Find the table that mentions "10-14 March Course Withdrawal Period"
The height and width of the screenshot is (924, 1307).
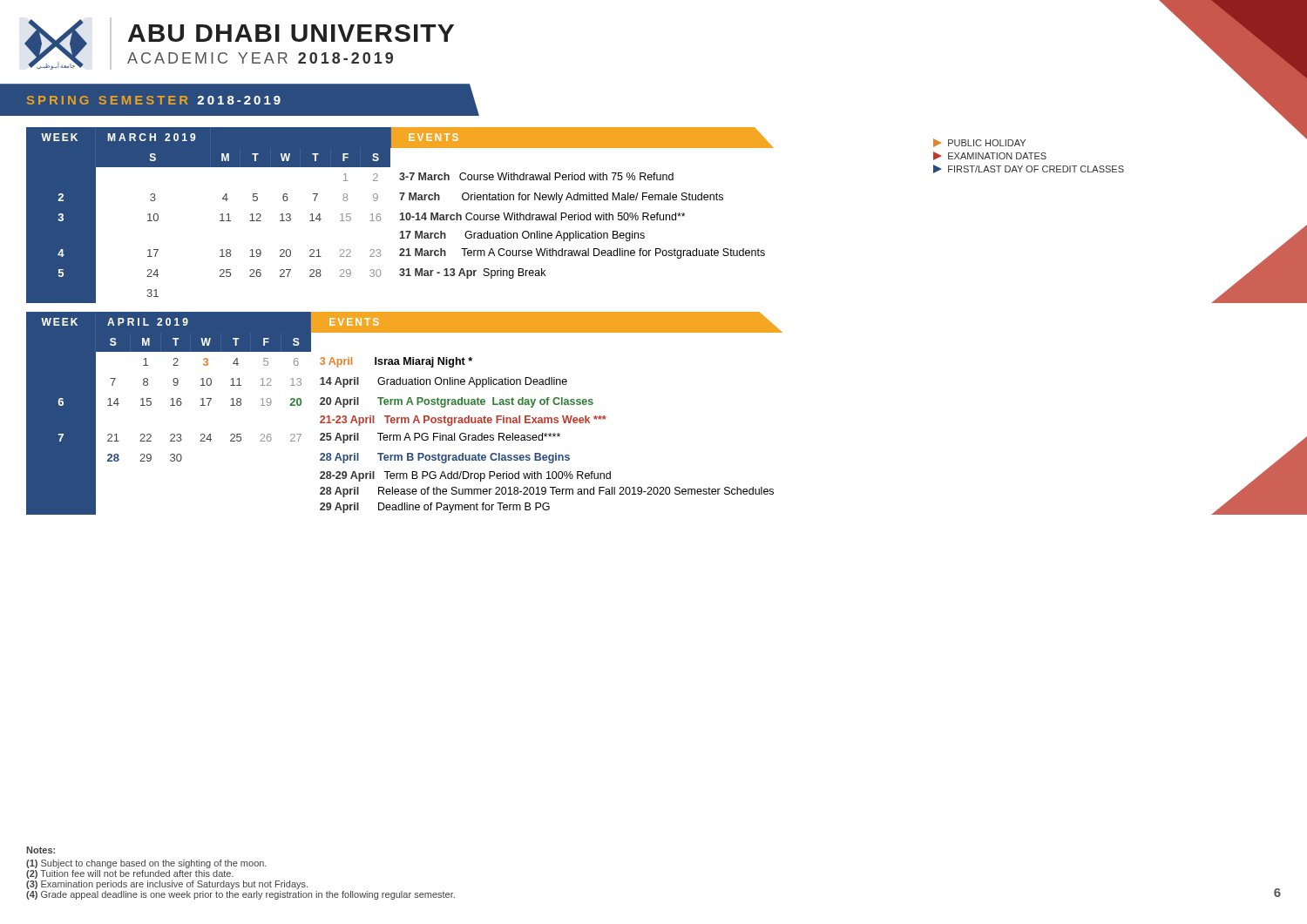click(654, 211)
